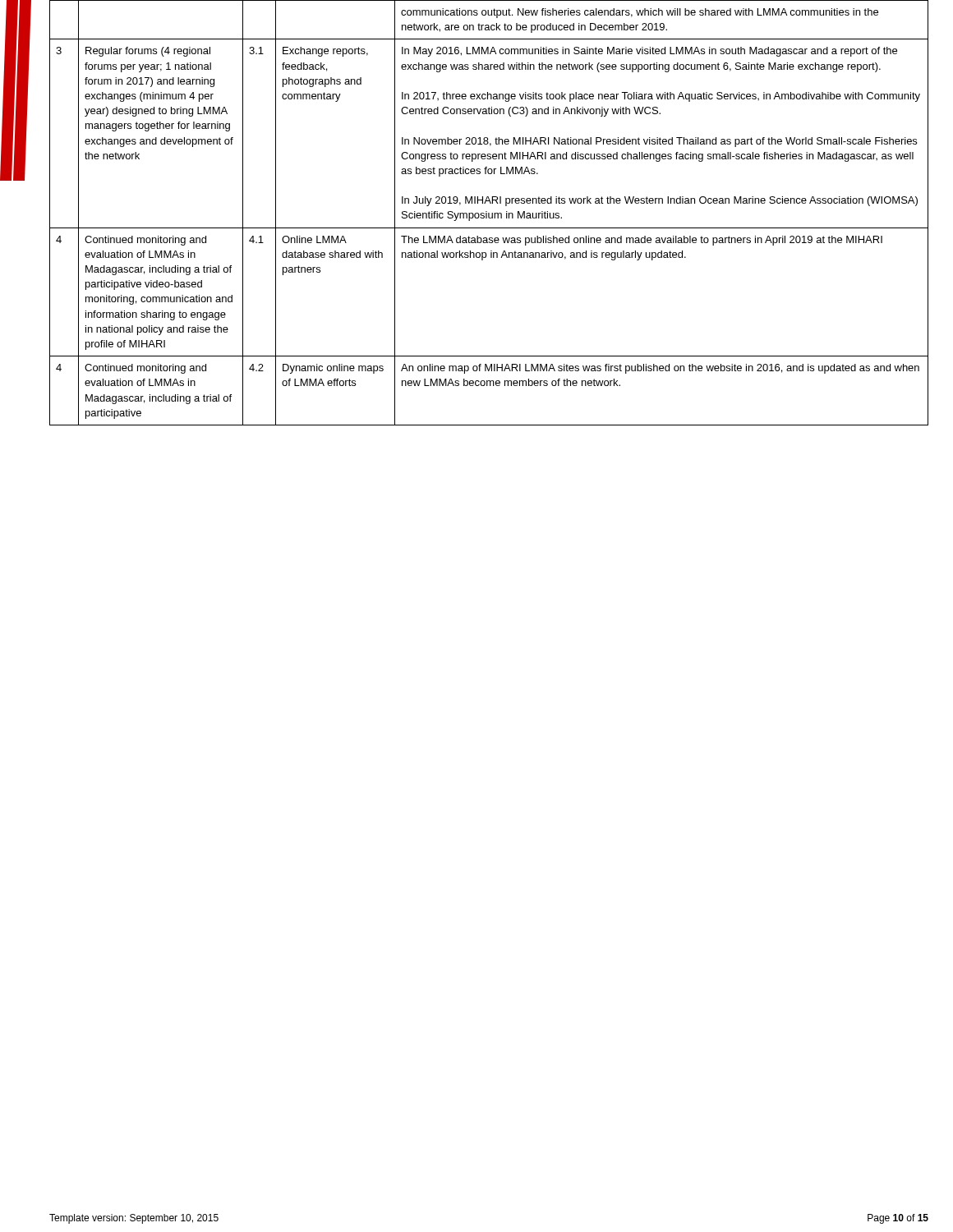953x1232 pixels.
Task: Click on the table containing "Regular forums (4 regional"
Action: click(489, 213)
